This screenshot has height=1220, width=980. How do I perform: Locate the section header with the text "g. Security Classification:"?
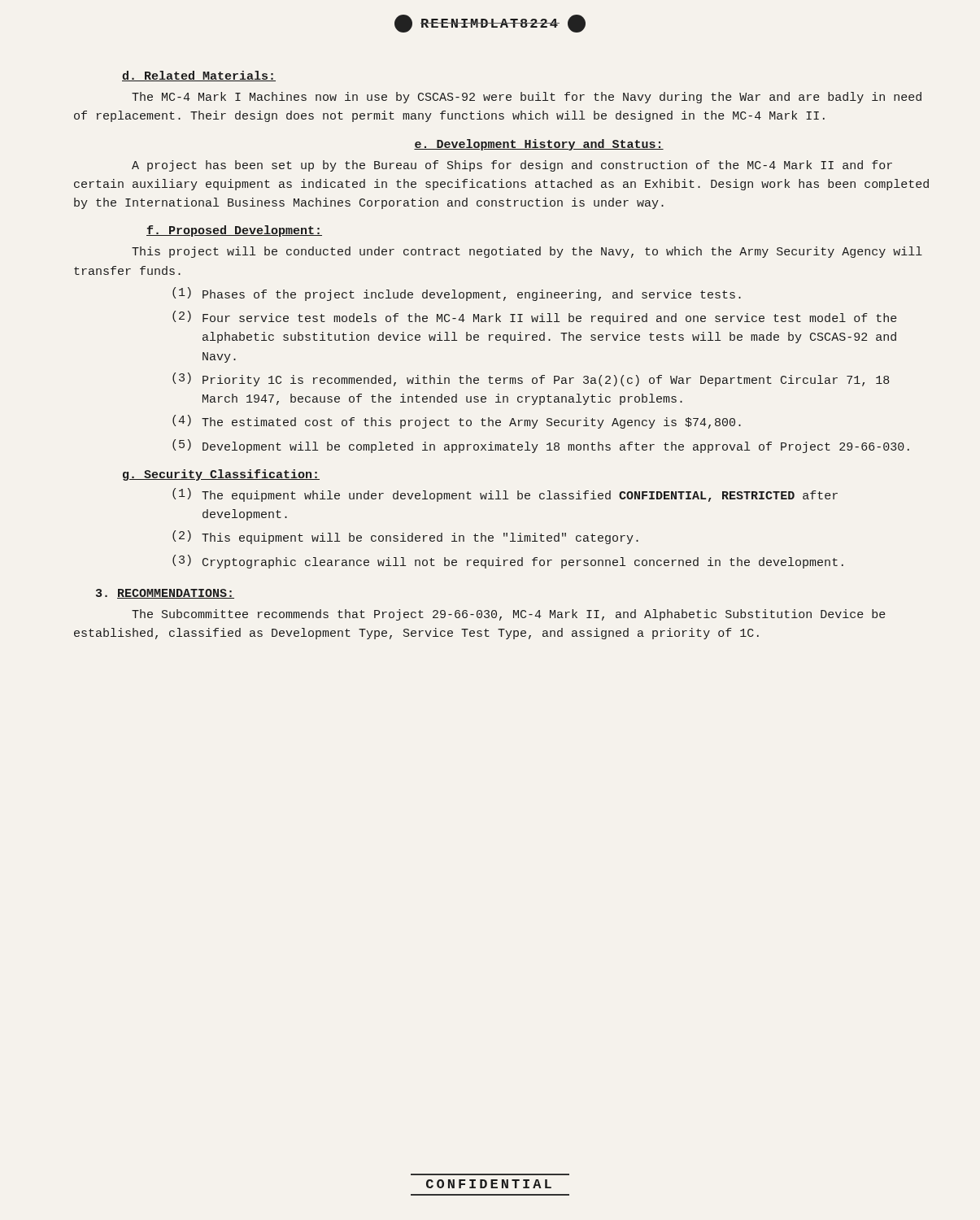pyautogui.click(x=221, y=475)
